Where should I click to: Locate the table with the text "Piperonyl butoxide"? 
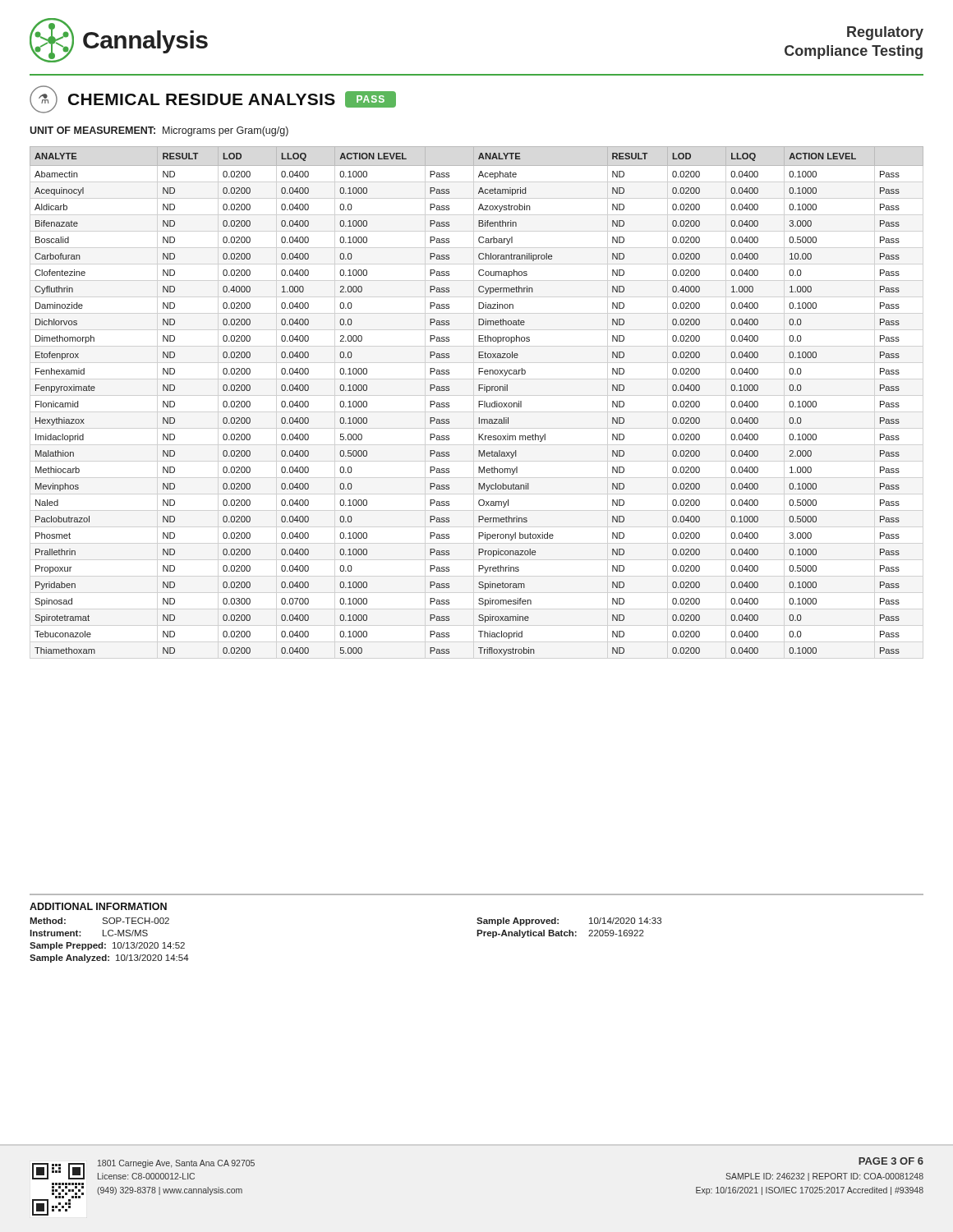point(476,402)
